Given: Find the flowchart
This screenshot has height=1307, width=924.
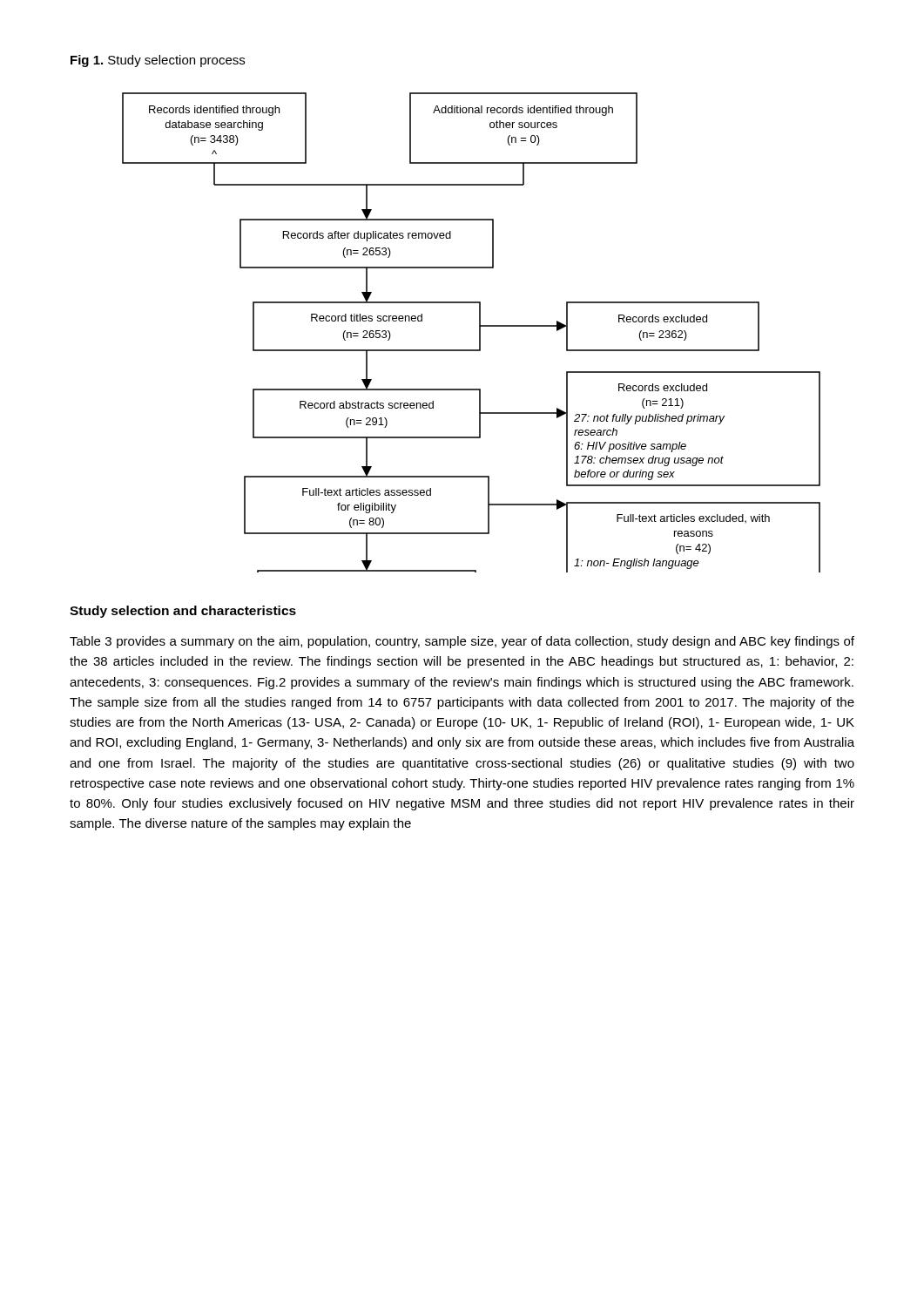Looking at the screenshot, I should point(462,330).
